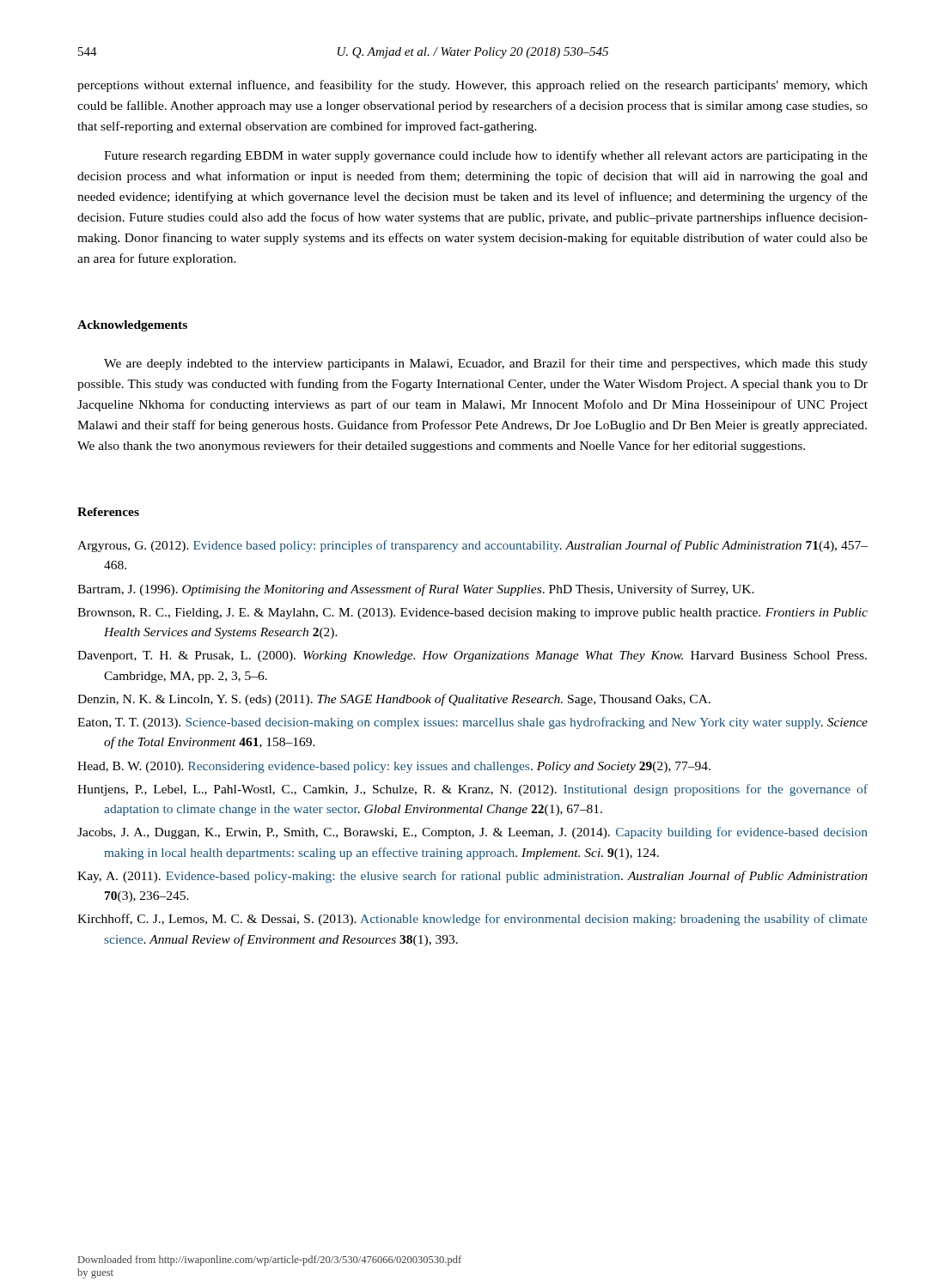Find the text block containing "Future research regarding EBDM in water"
945x1288 pixels.
[x=472, y=207]
